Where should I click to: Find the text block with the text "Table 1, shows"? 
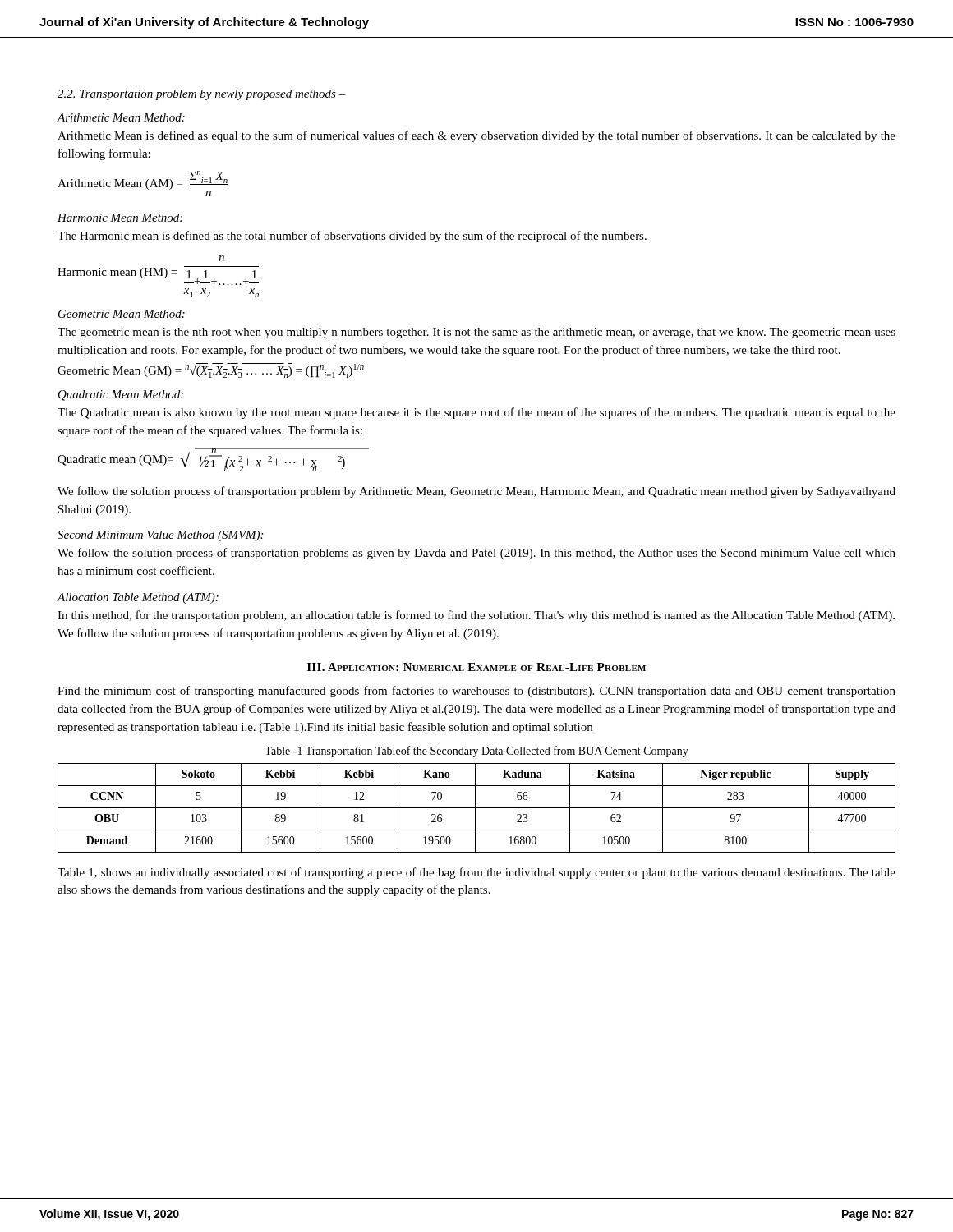click(x=476, y=881)
